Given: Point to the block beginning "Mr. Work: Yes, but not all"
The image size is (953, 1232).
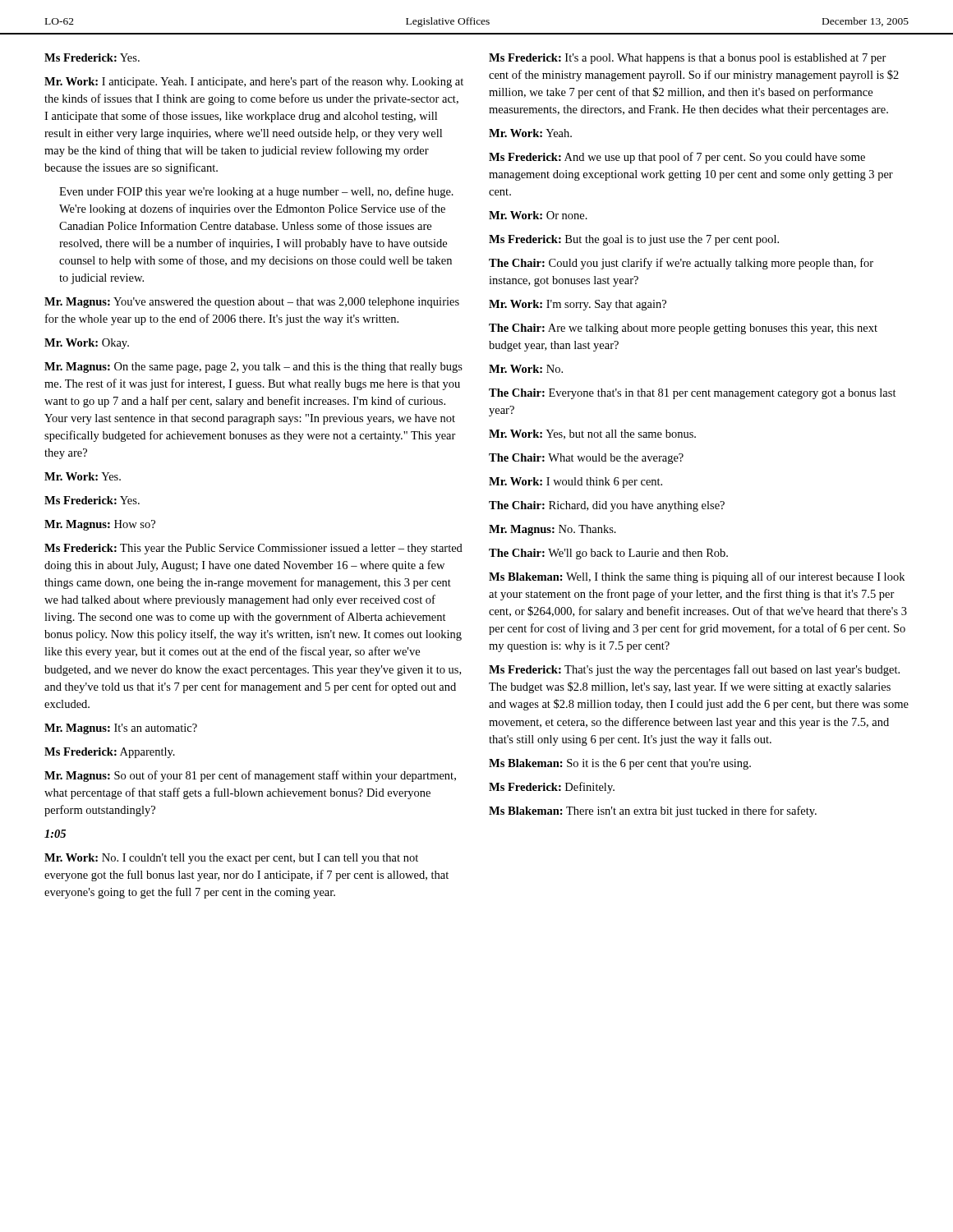Looking at the screenshot, I should (699, 434).
